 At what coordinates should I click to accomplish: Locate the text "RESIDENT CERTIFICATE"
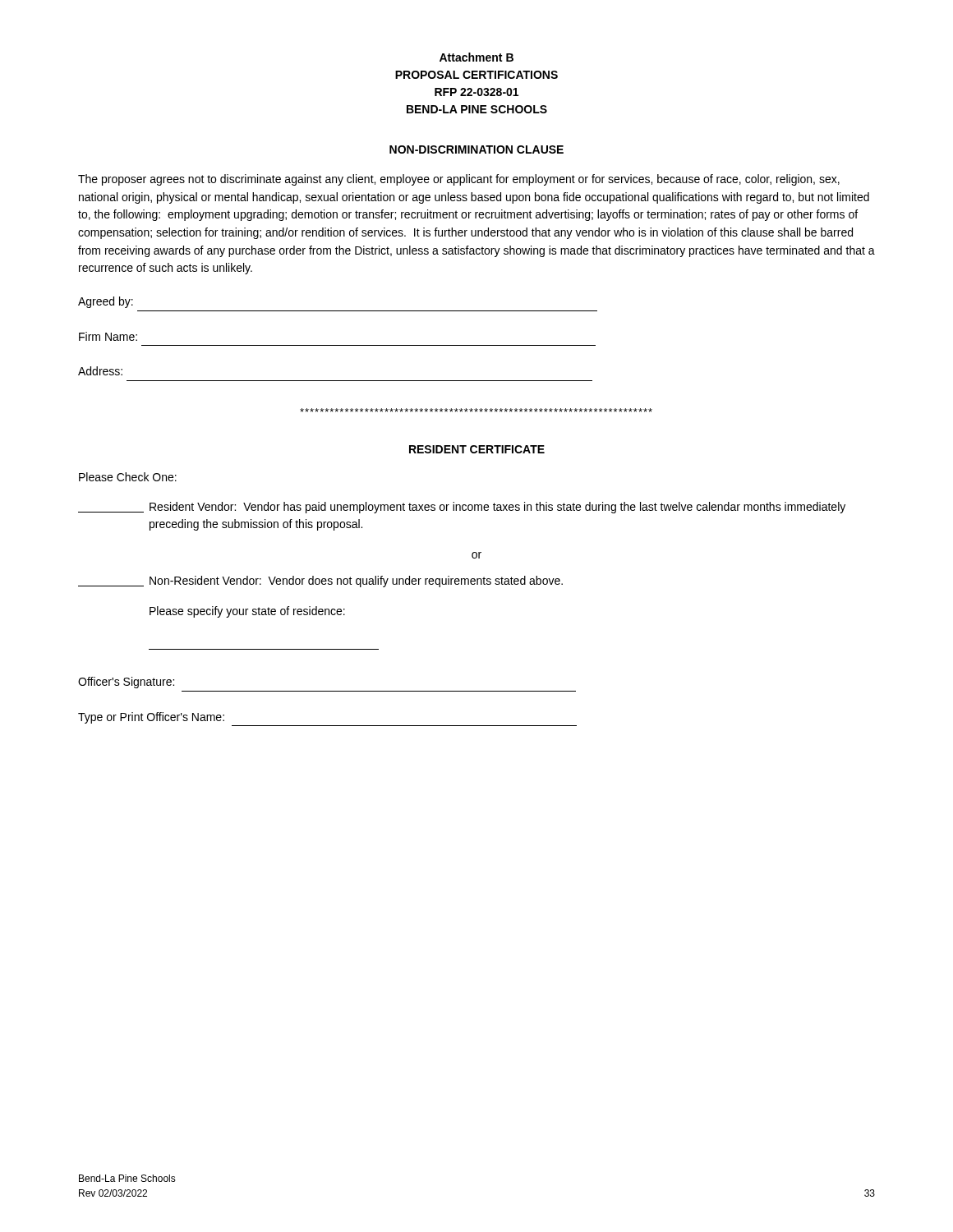coord(476,449)
